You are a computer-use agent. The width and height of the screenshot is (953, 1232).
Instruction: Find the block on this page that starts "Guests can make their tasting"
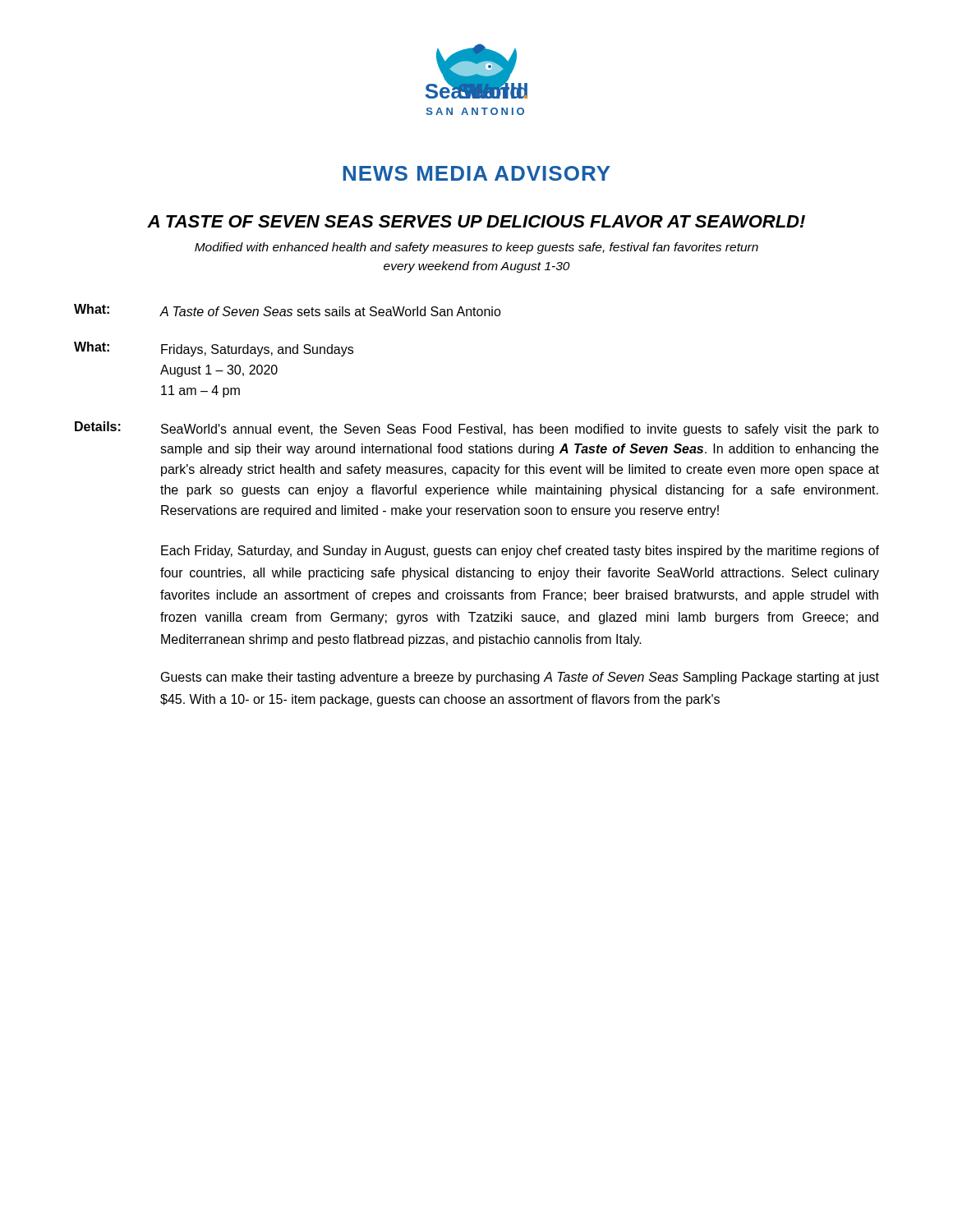tap(520, 688)
